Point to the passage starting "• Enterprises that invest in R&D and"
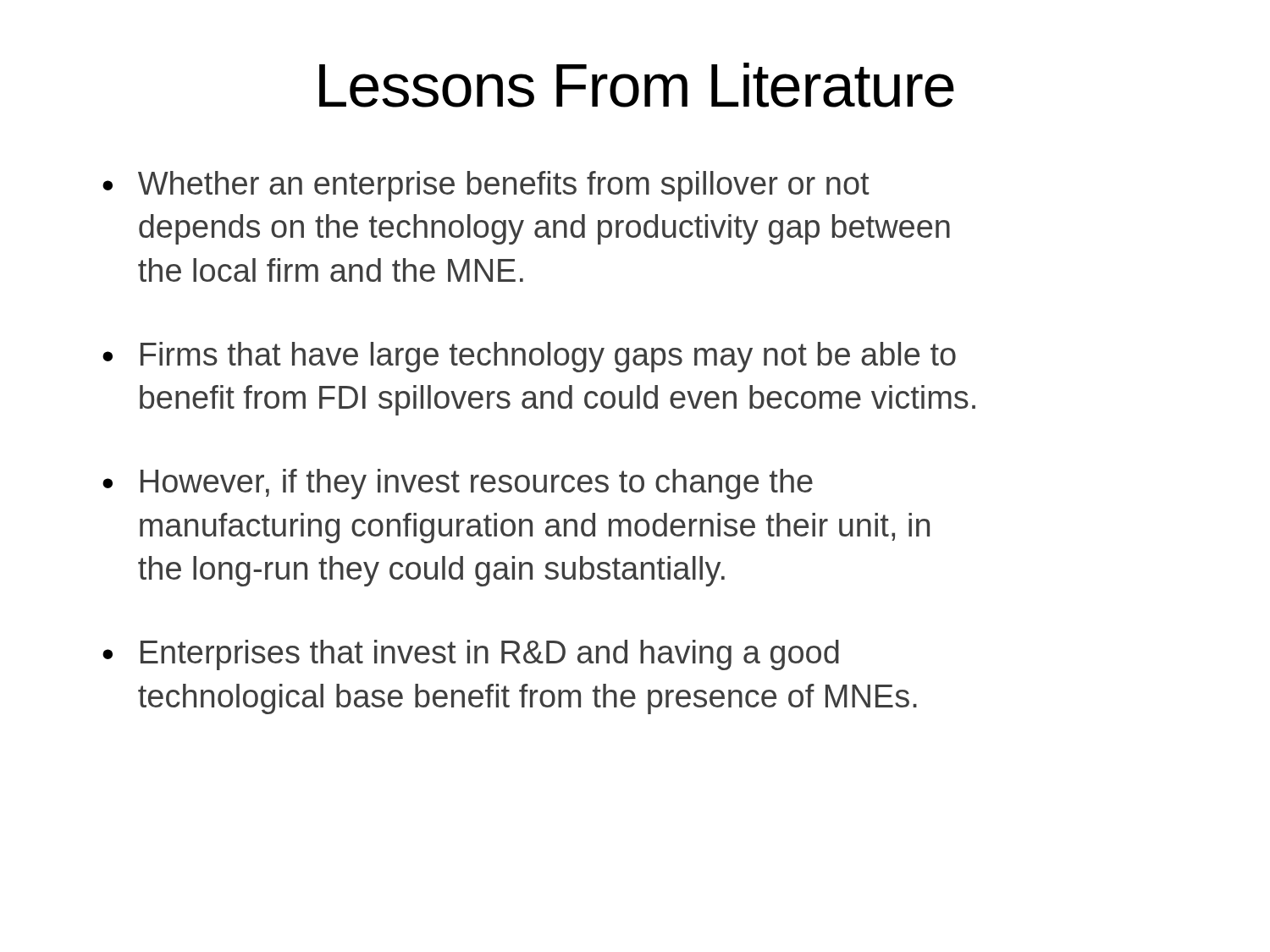 tap(510, 675)
